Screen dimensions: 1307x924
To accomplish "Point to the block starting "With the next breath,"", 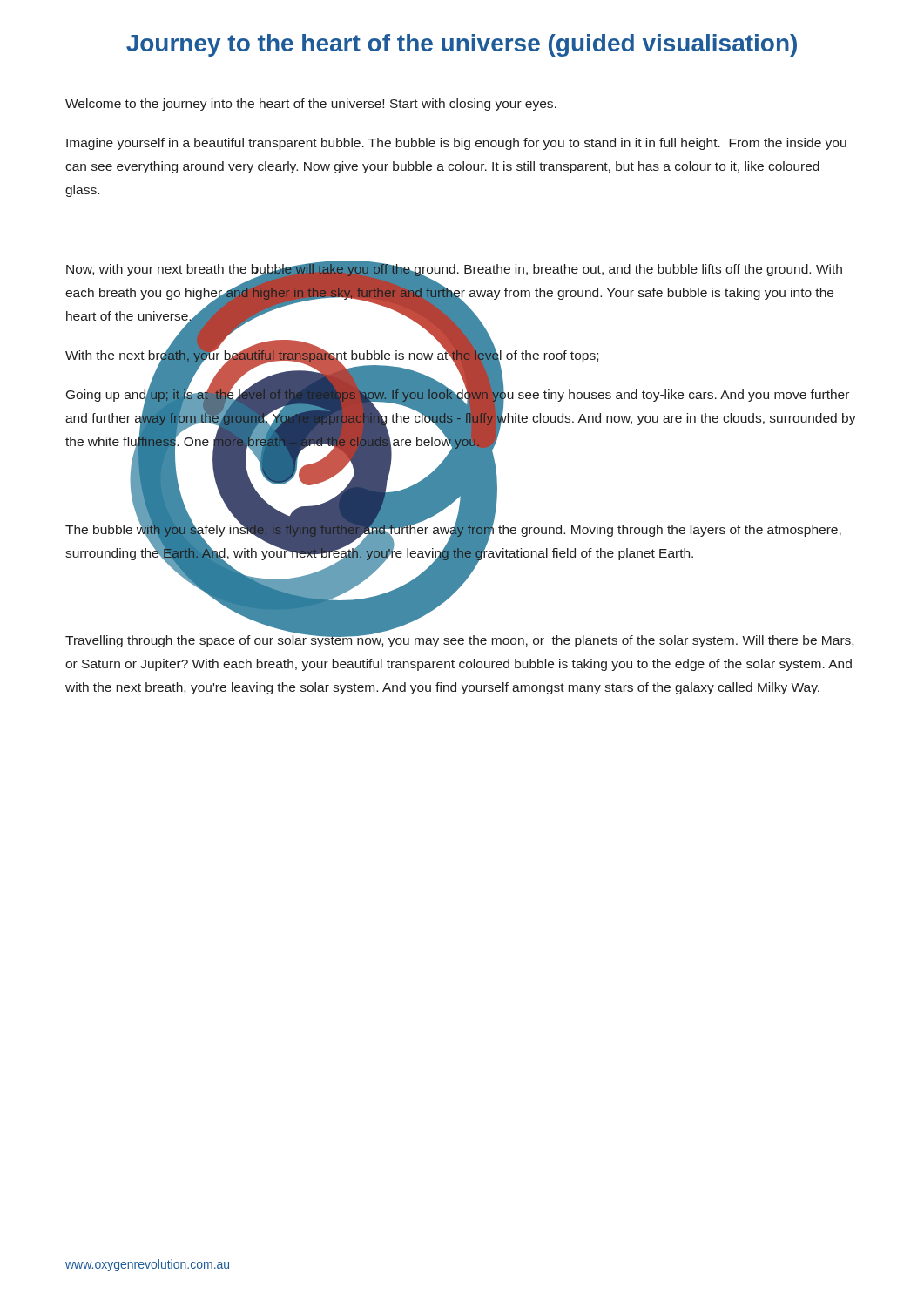I will point(332,355).
